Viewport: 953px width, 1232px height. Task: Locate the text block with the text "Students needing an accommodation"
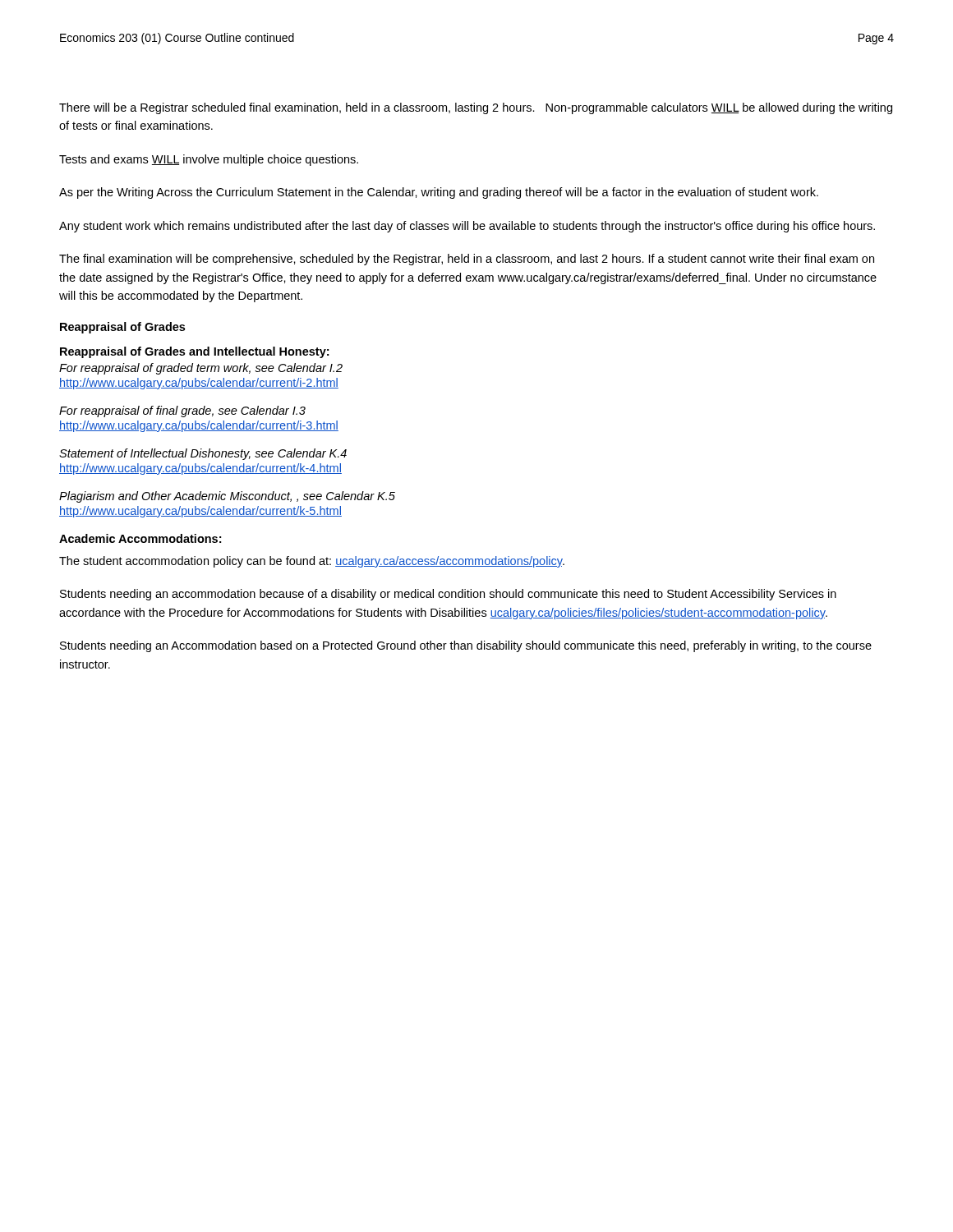pyautogui.click(x=448, y=603)
